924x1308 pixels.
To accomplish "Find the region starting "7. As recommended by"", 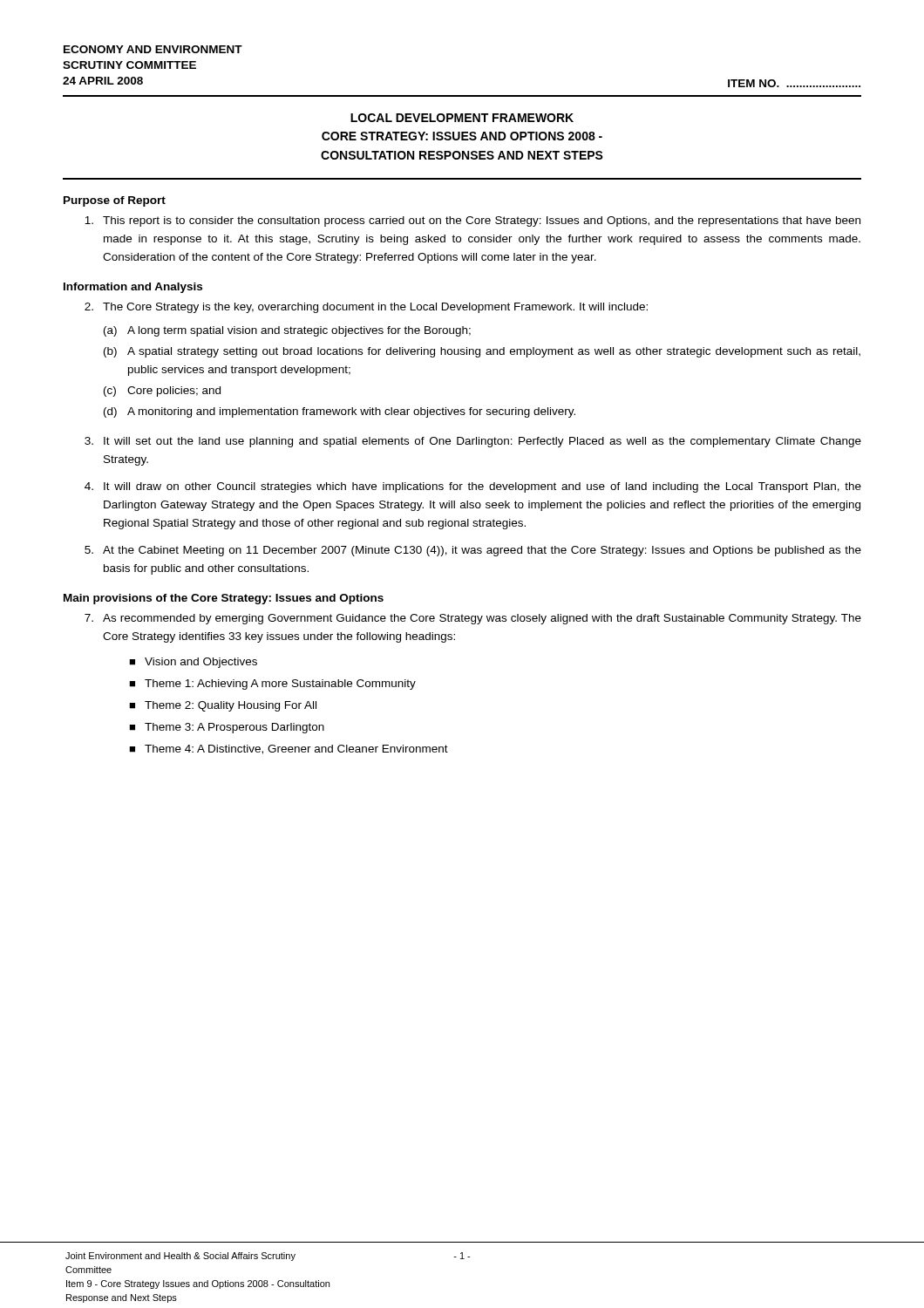I will click(x=473, y=619).
